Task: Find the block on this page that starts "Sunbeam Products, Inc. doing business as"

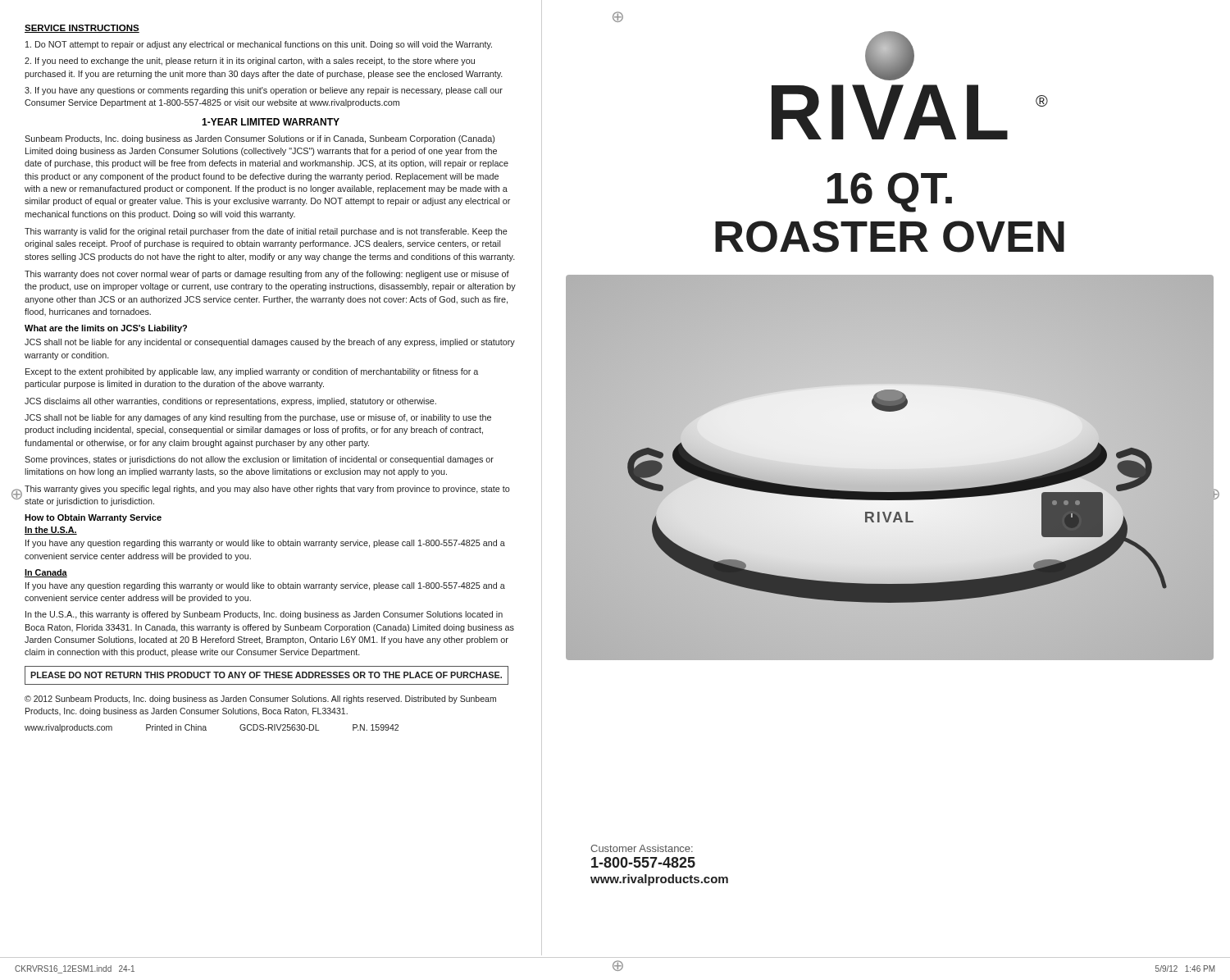Action: (267, 176)
